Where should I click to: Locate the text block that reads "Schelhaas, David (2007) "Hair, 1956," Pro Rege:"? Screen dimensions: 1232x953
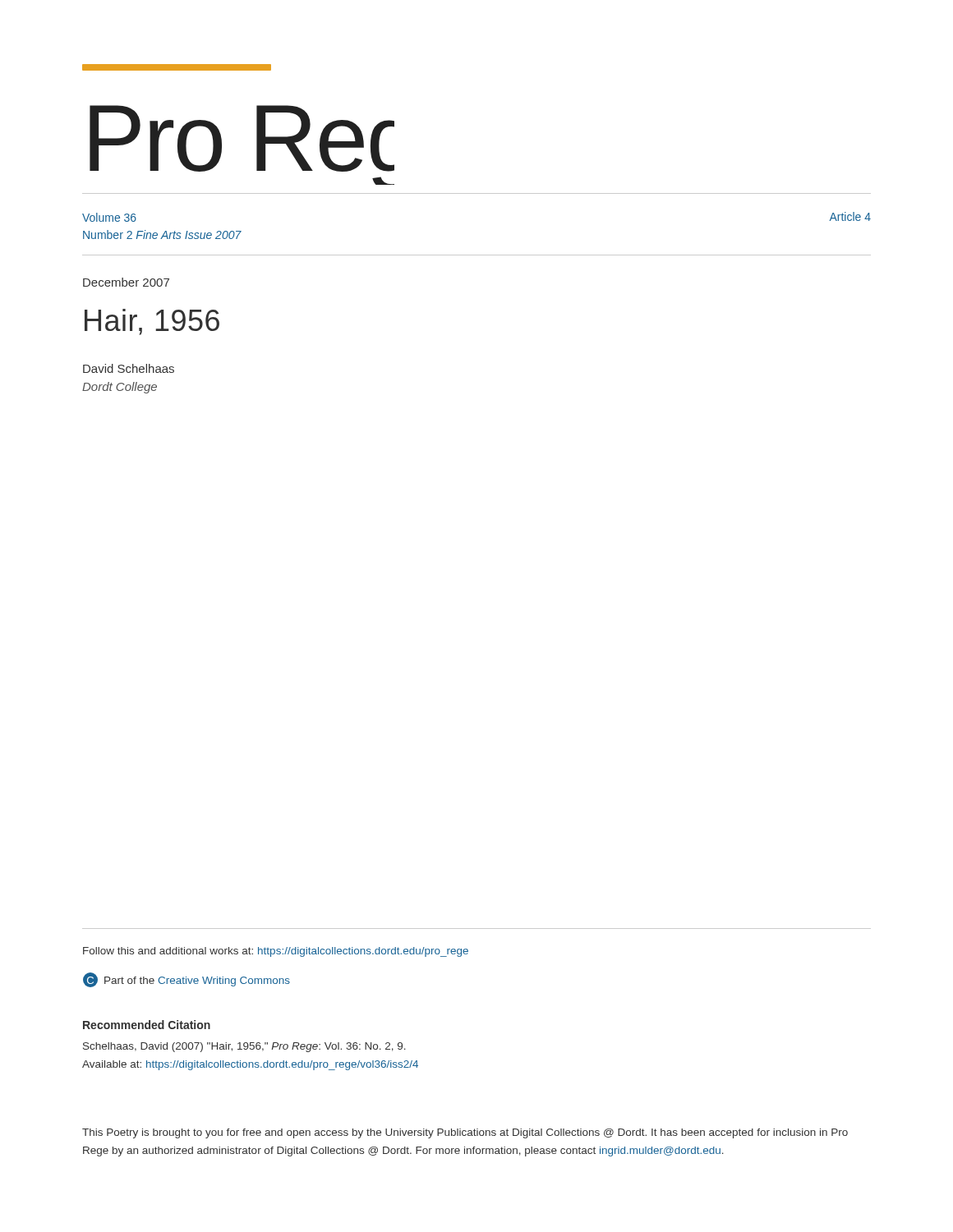pos(250,1055)
